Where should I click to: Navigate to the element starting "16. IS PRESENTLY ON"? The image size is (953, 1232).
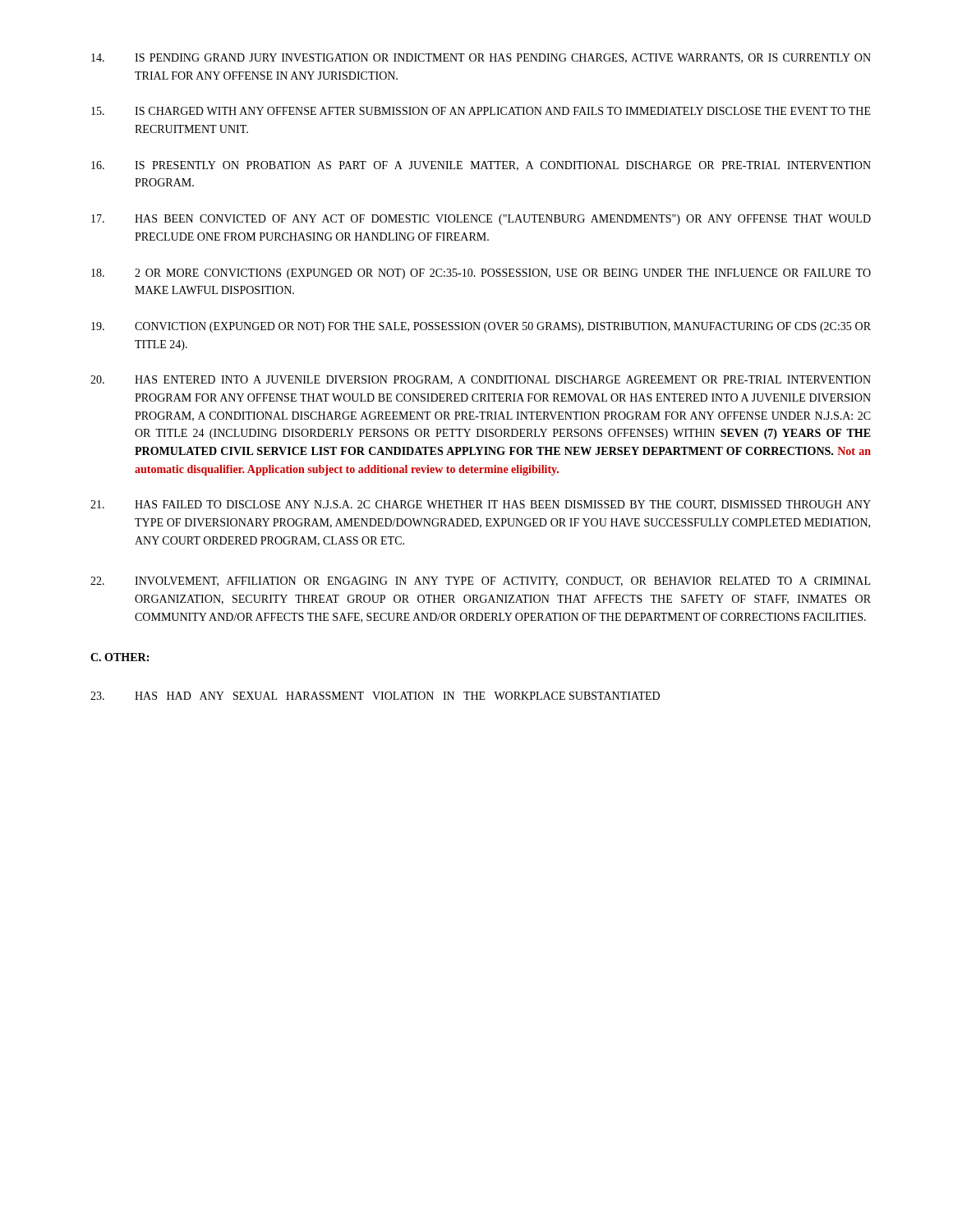tap(481, 175)
